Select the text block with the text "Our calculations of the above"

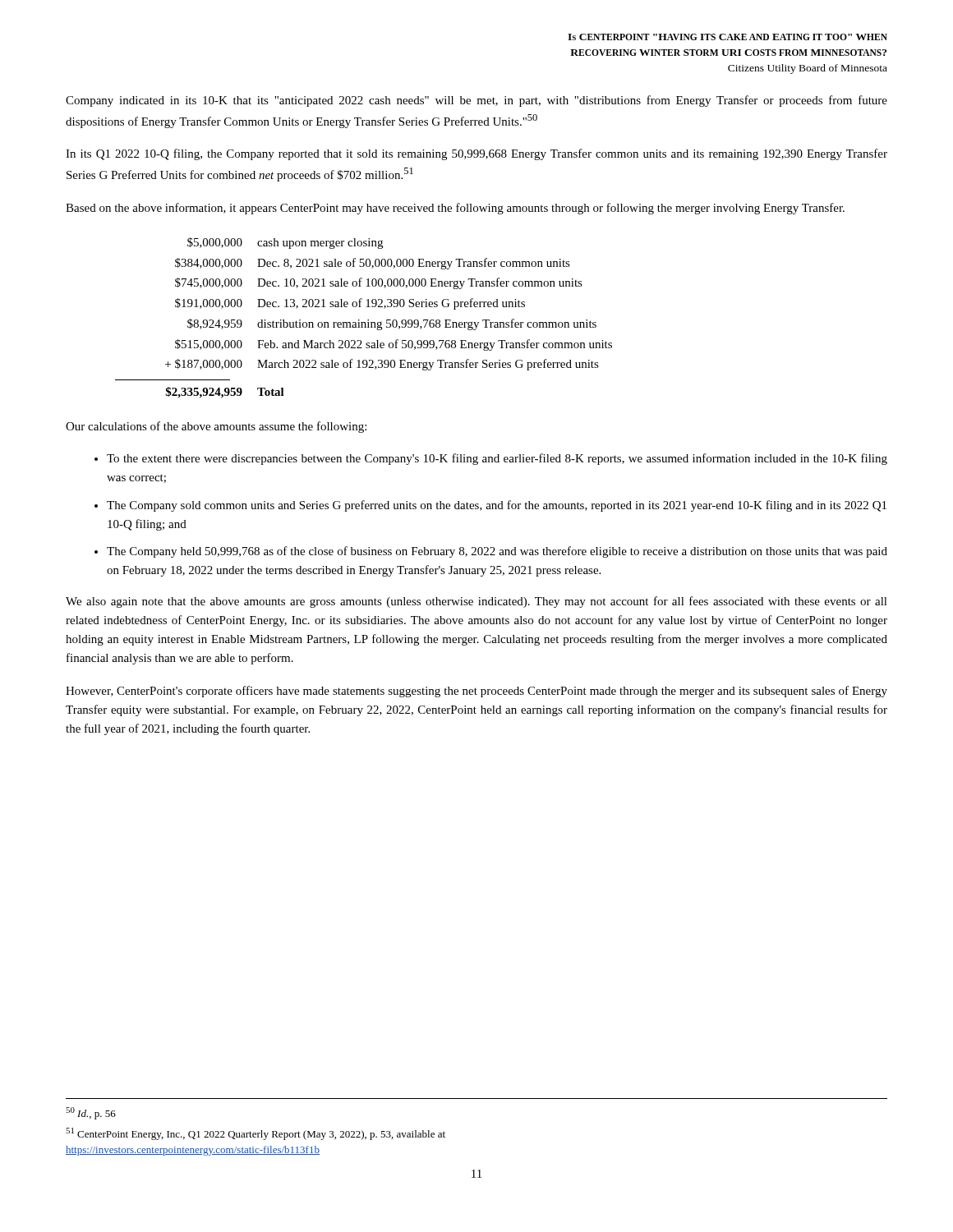pyautogui.click(x=217, y=426)
